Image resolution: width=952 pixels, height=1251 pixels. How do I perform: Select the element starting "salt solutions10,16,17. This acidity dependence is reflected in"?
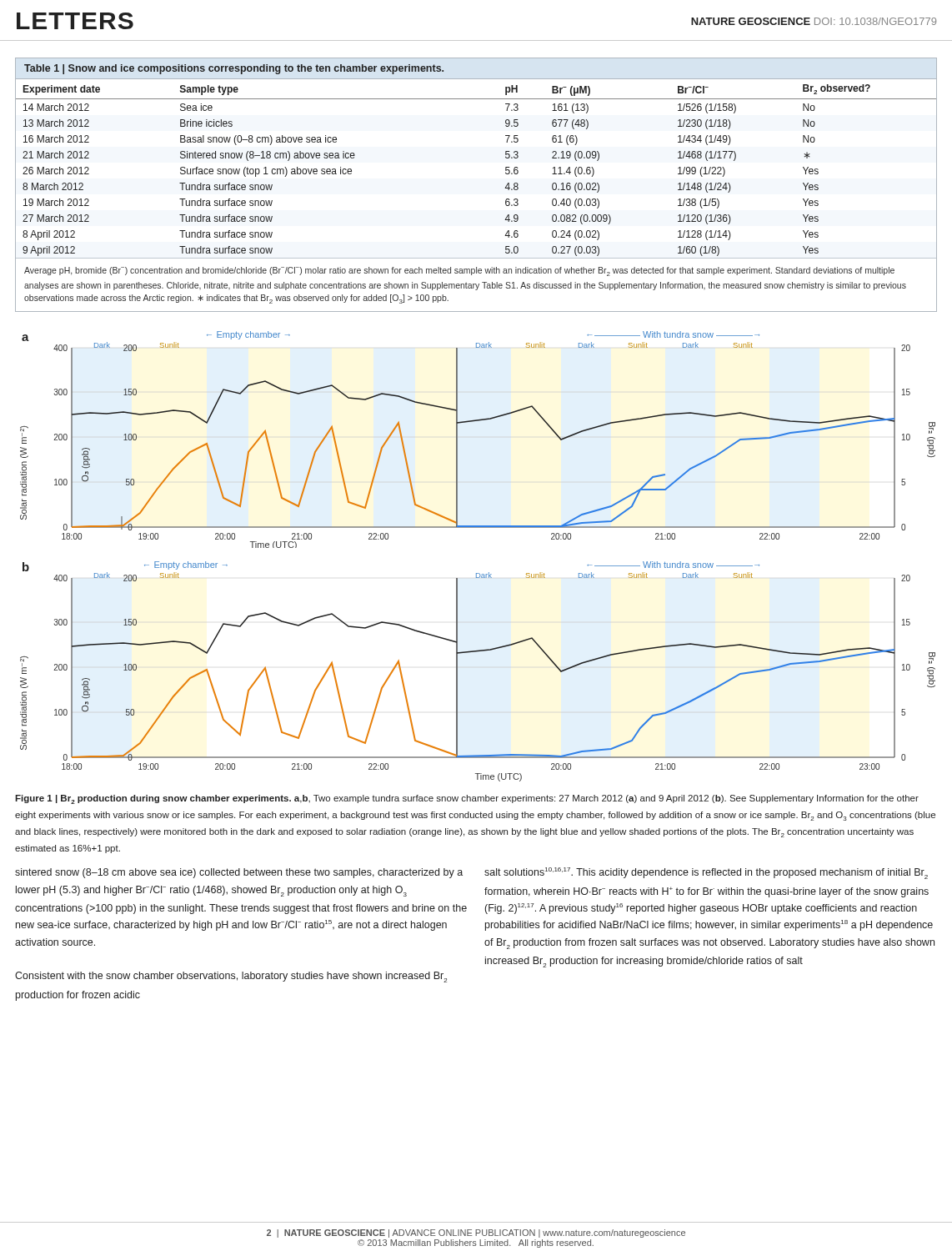point(710,917)
